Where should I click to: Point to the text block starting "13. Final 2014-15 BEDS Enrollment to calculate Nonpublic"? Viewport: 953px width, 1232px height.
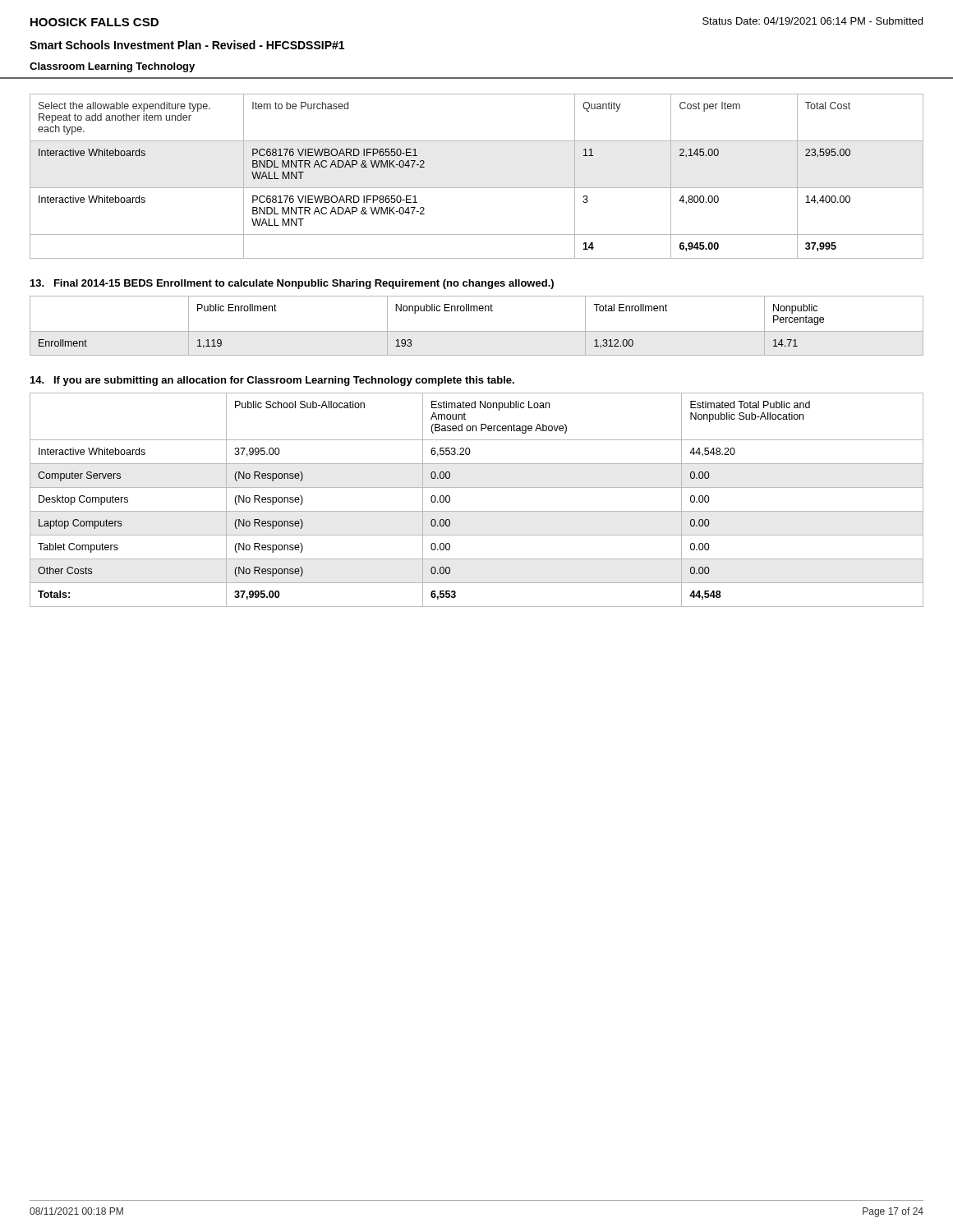coord(292,283)
